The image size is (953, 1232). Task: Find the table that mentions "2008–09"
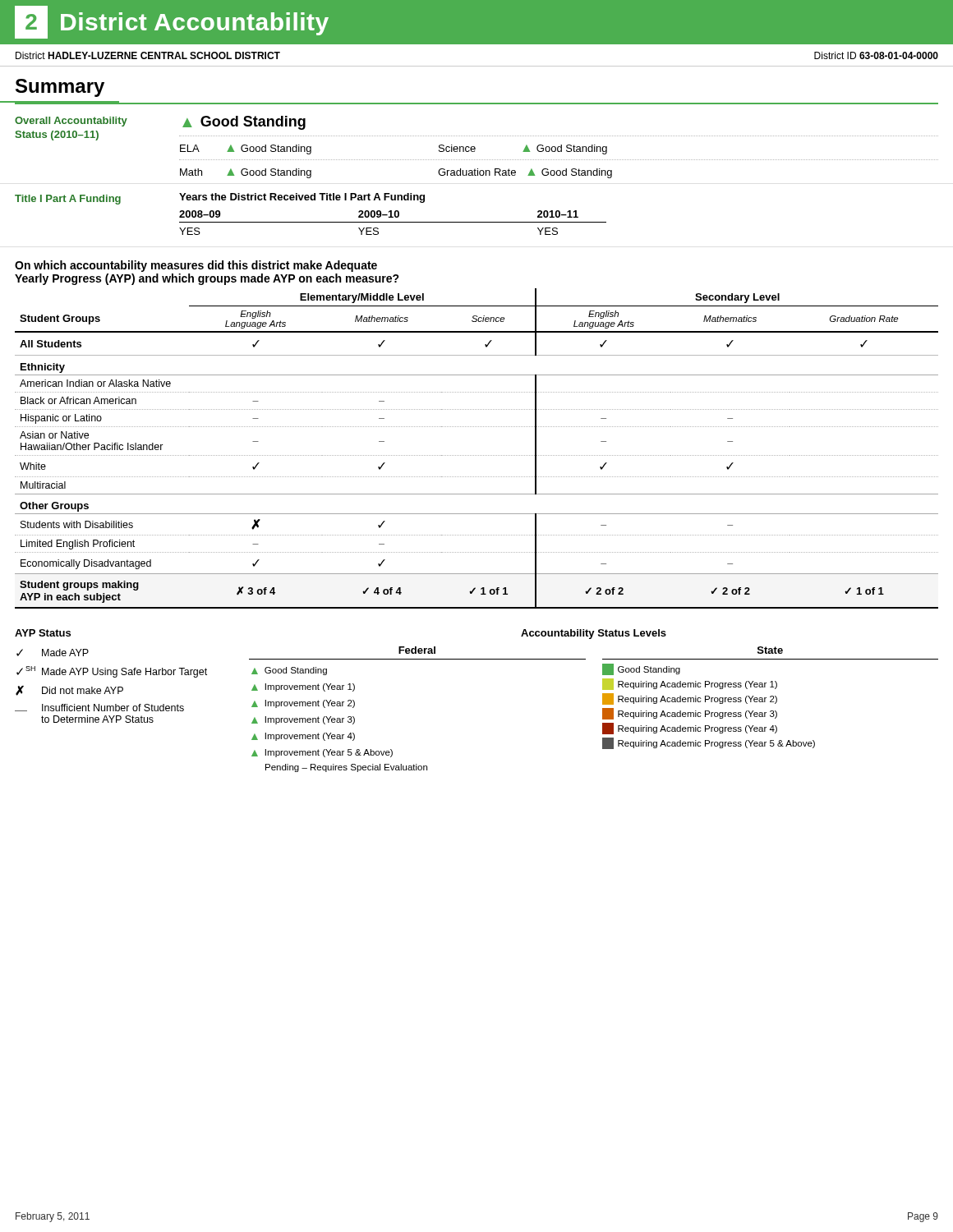pos(559,215)
